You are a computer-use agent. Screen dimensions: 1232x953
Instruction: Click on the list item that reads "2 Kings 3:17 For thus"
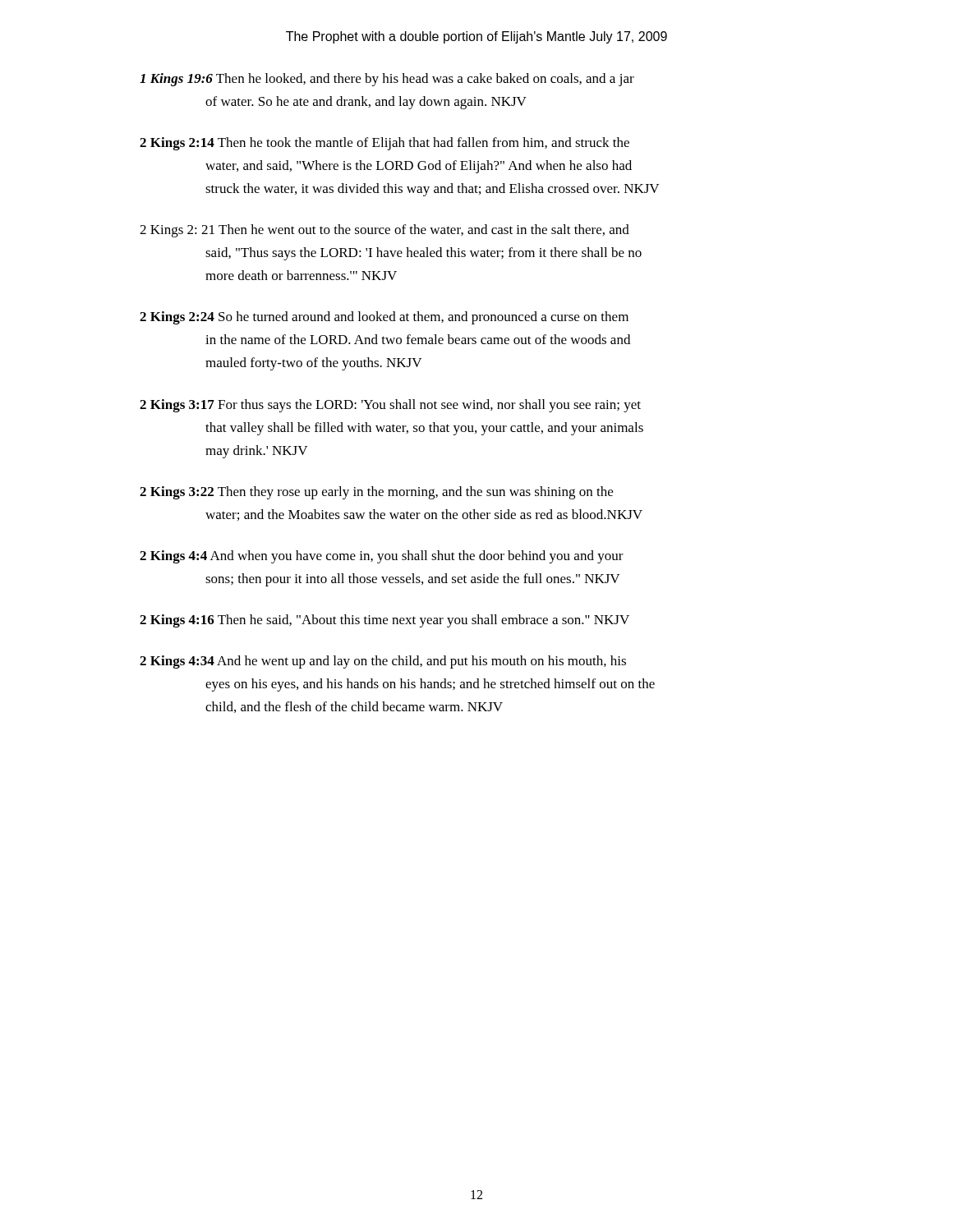click(x=476, y=428)
